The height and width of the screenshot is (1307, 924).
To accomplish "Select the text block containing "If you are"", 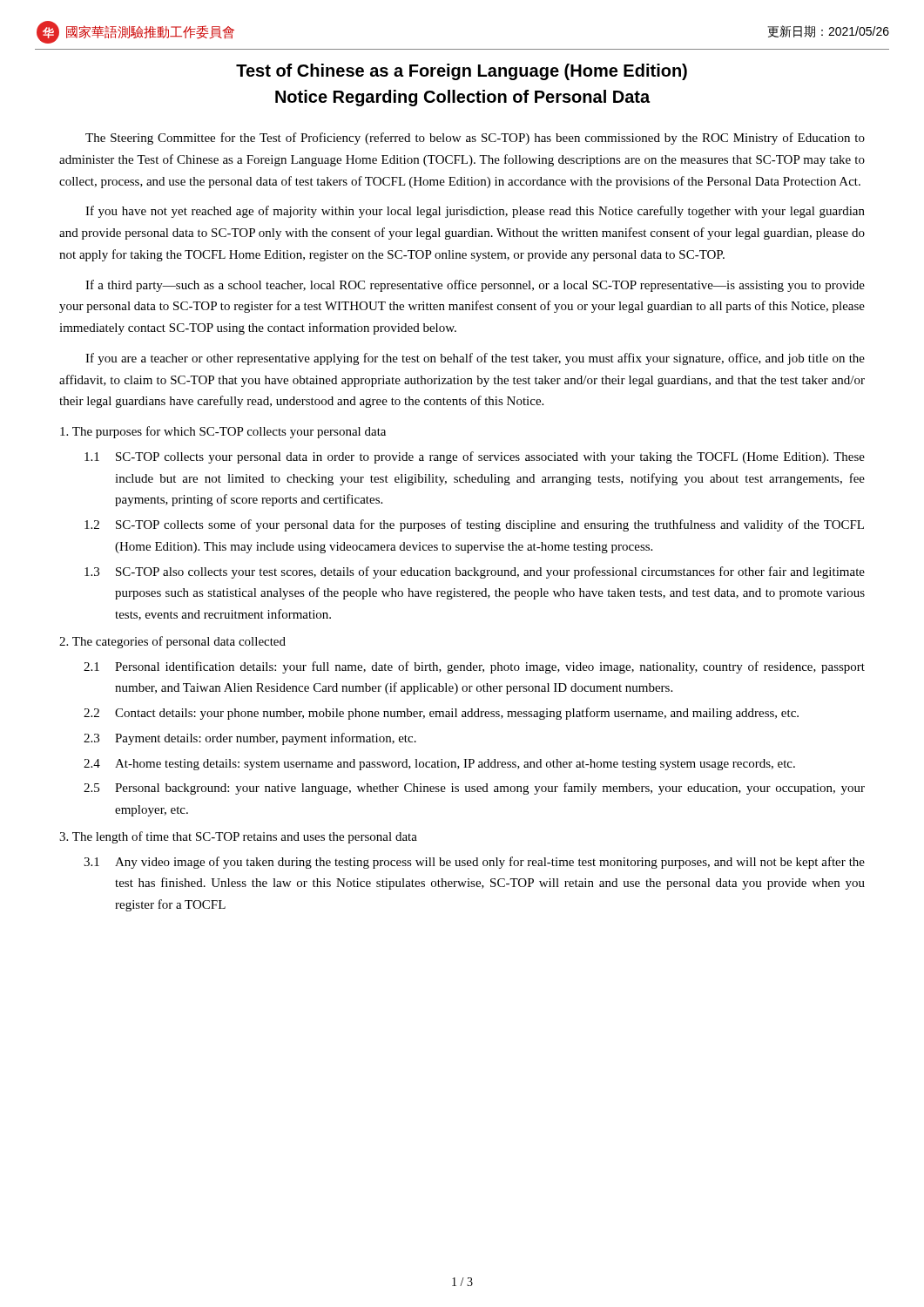I will coord(462,379).
